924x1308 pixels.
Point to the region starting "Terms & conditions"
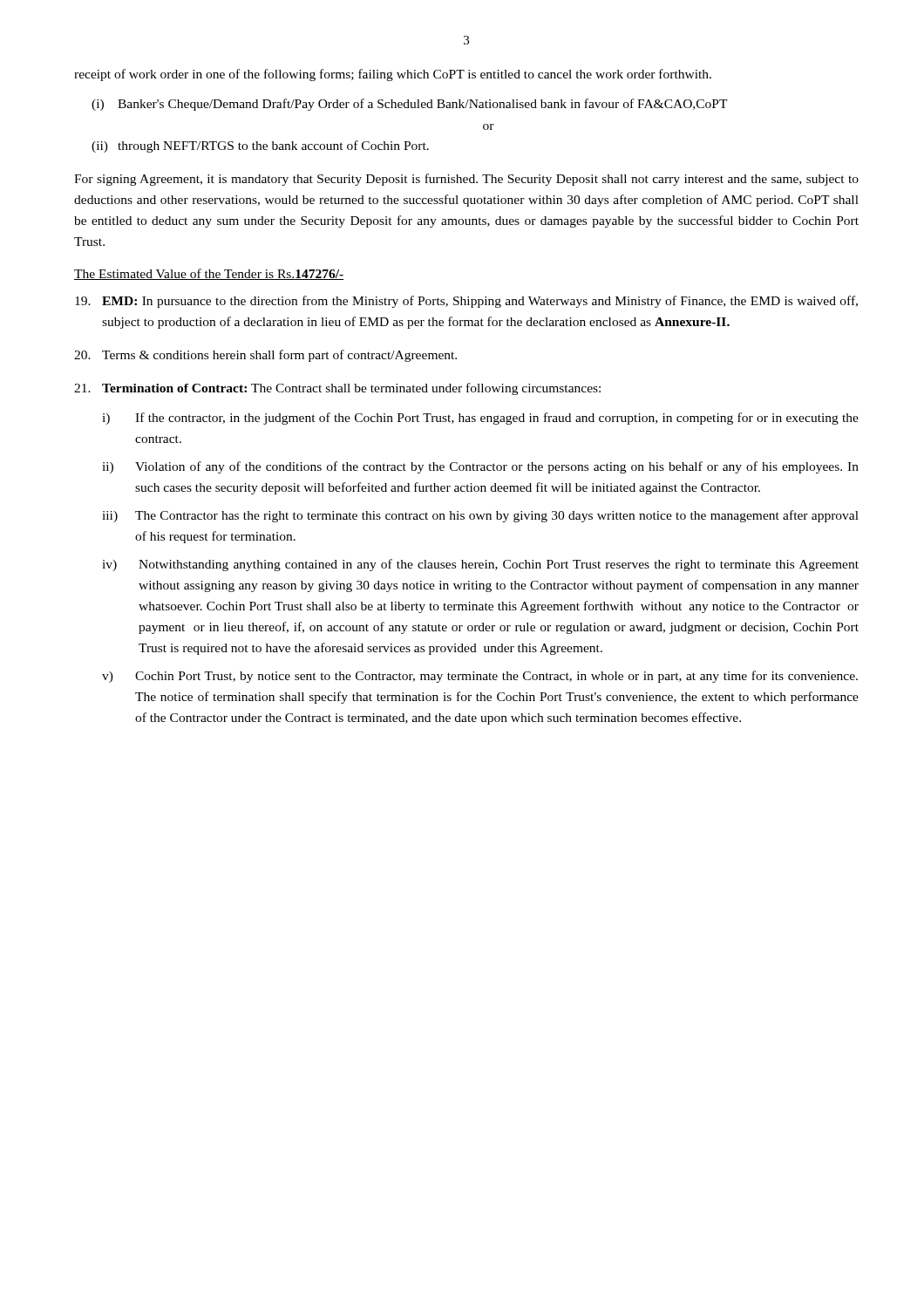(466, 355)
